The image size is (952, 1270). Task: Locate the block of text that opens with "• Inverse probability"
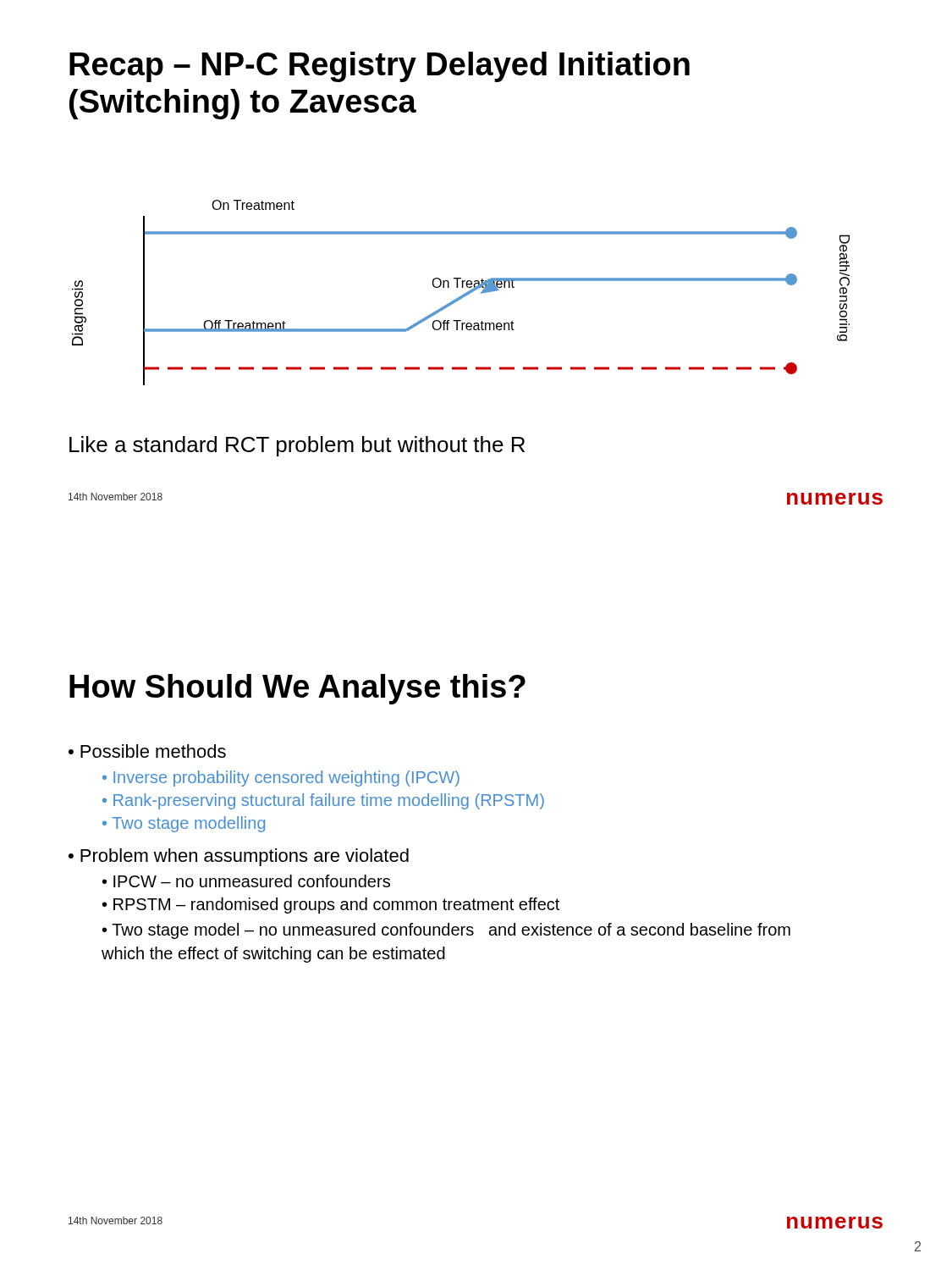(281, 777)
